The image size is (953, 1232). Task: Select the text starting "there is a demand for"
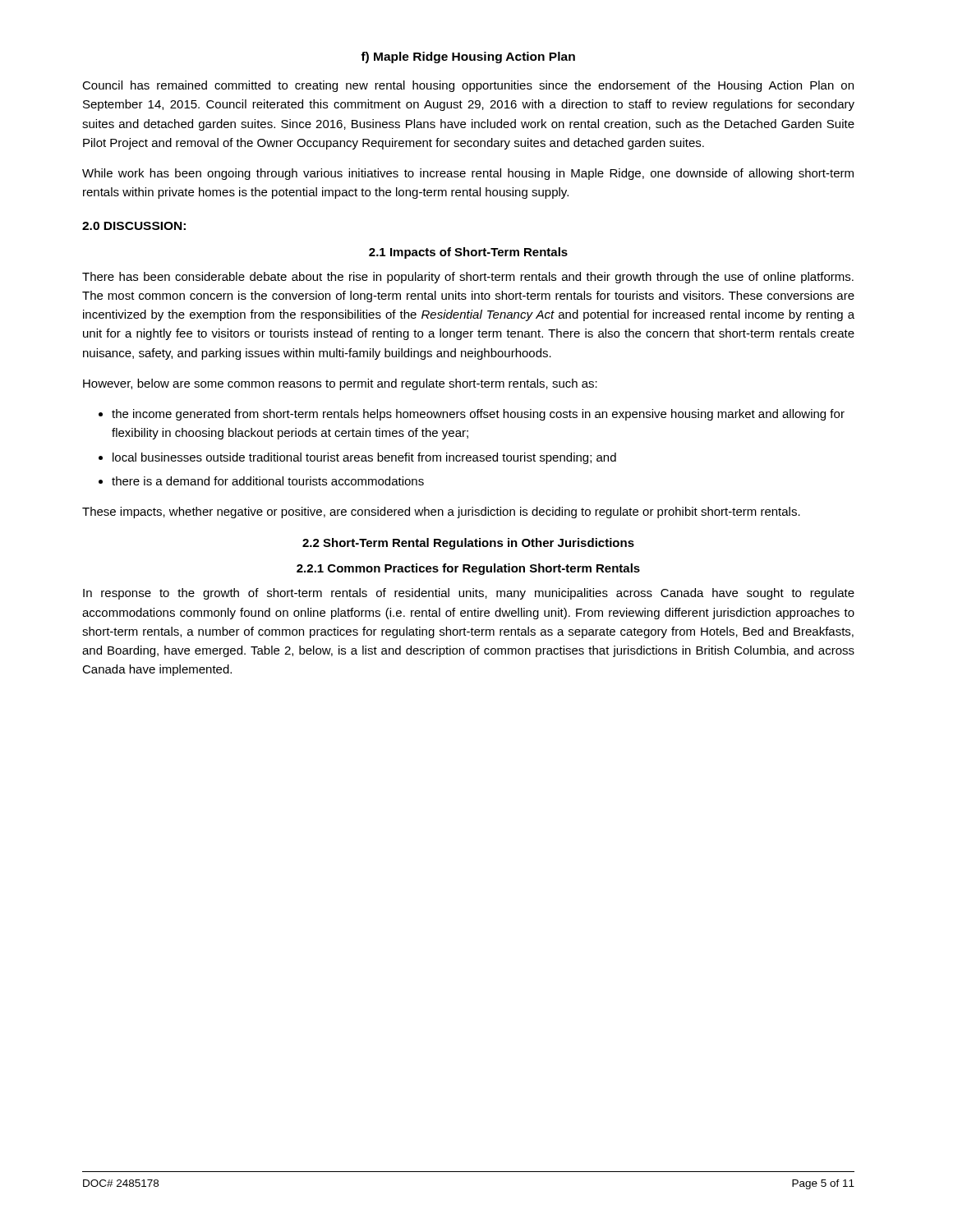[x=261, y=481]
